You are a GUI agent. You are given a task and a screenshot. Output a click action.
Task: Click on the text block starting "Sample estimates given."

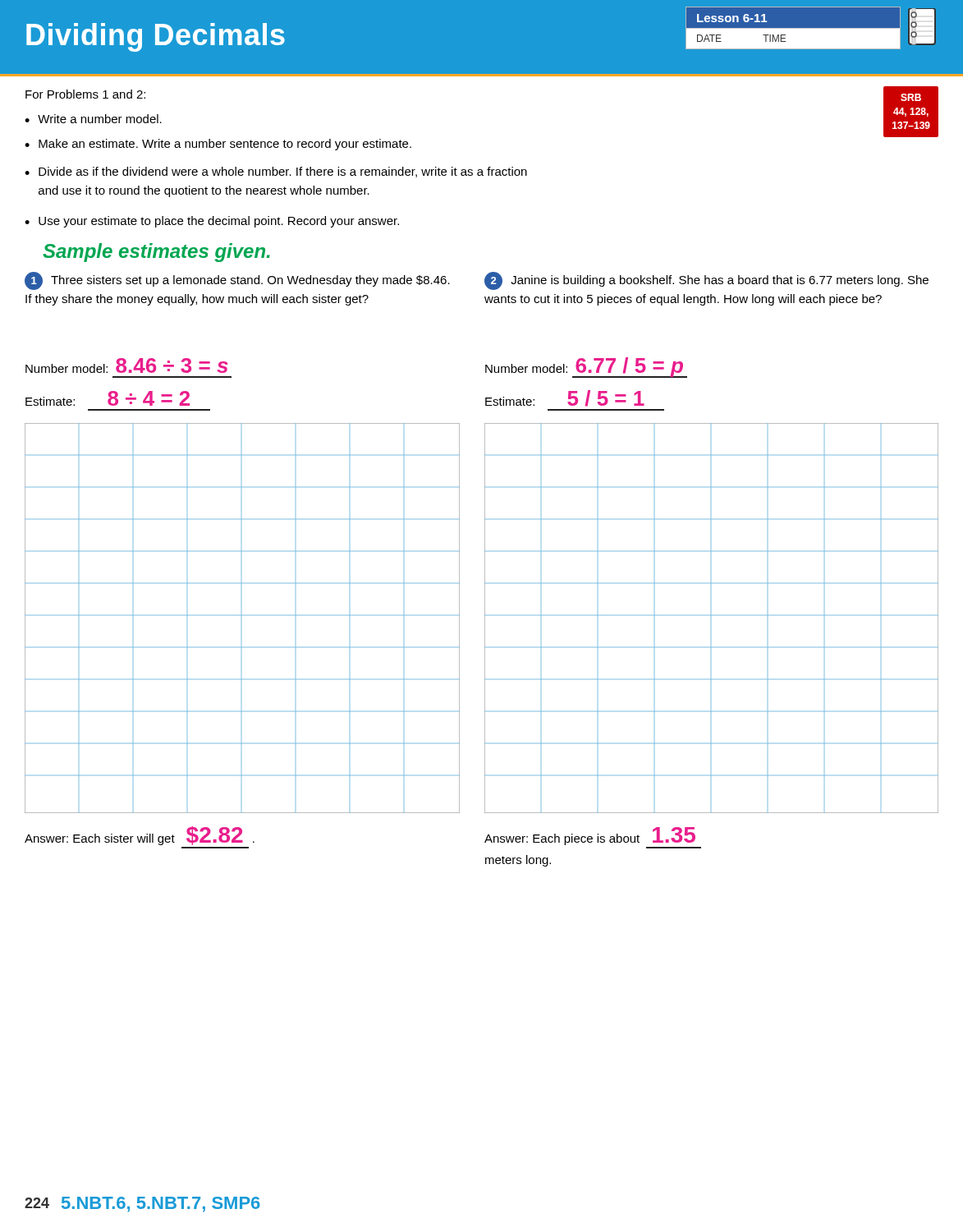[x=157, y=251]
